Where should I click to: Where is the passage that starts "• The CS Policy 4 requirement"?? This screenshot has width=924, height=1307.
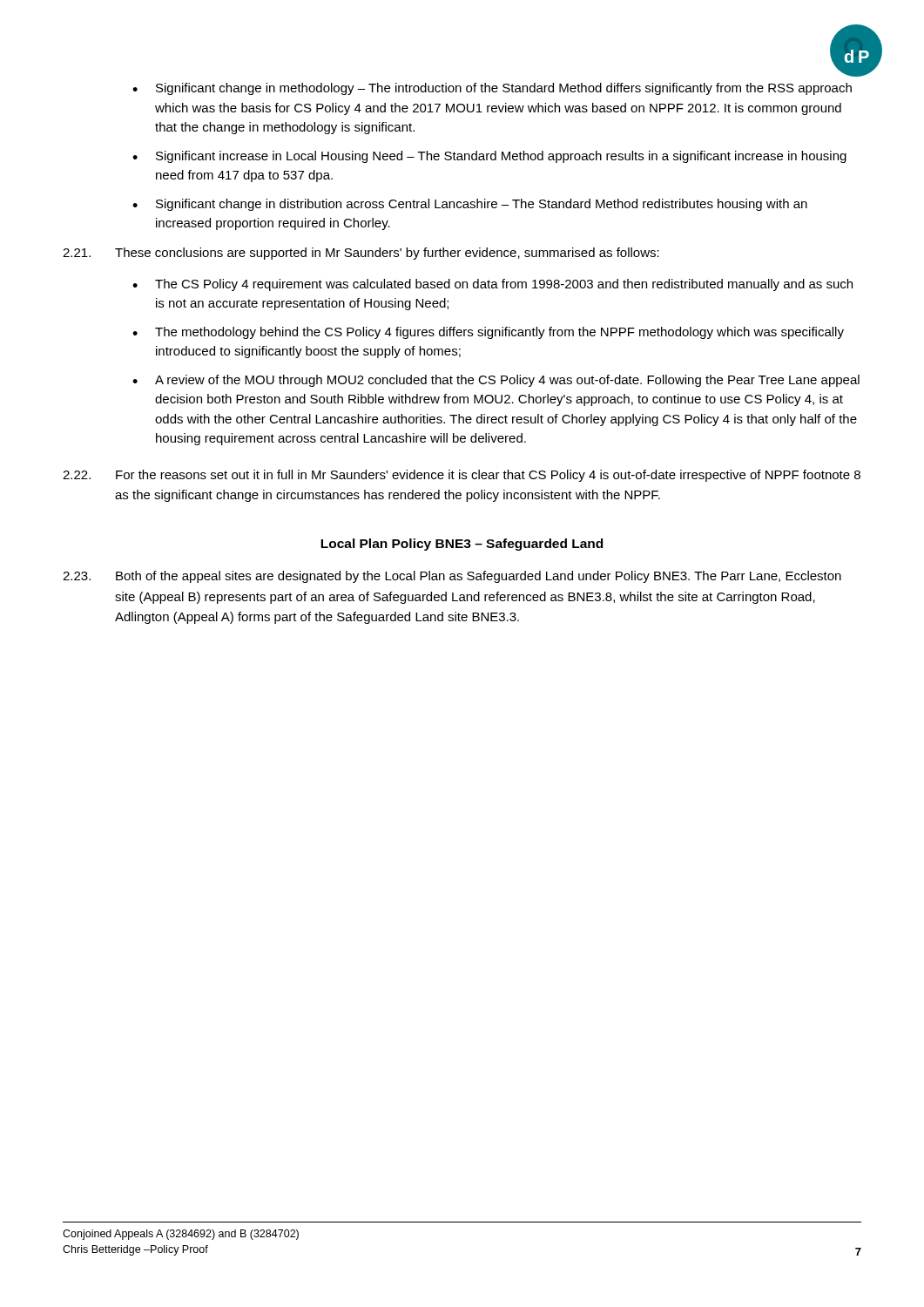point(497,294)
